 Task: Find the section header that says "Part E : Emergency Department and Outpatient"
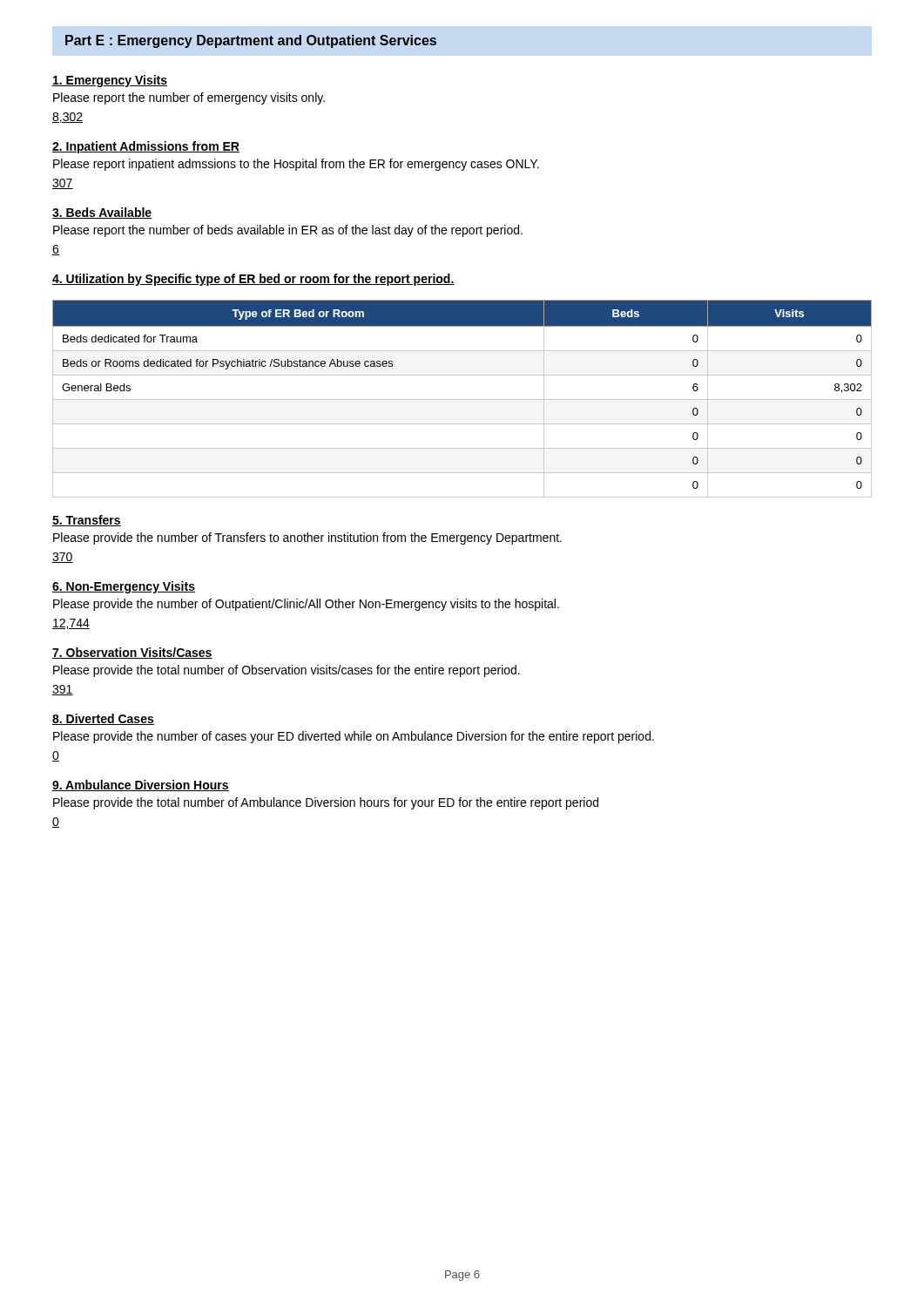point(251,41)
